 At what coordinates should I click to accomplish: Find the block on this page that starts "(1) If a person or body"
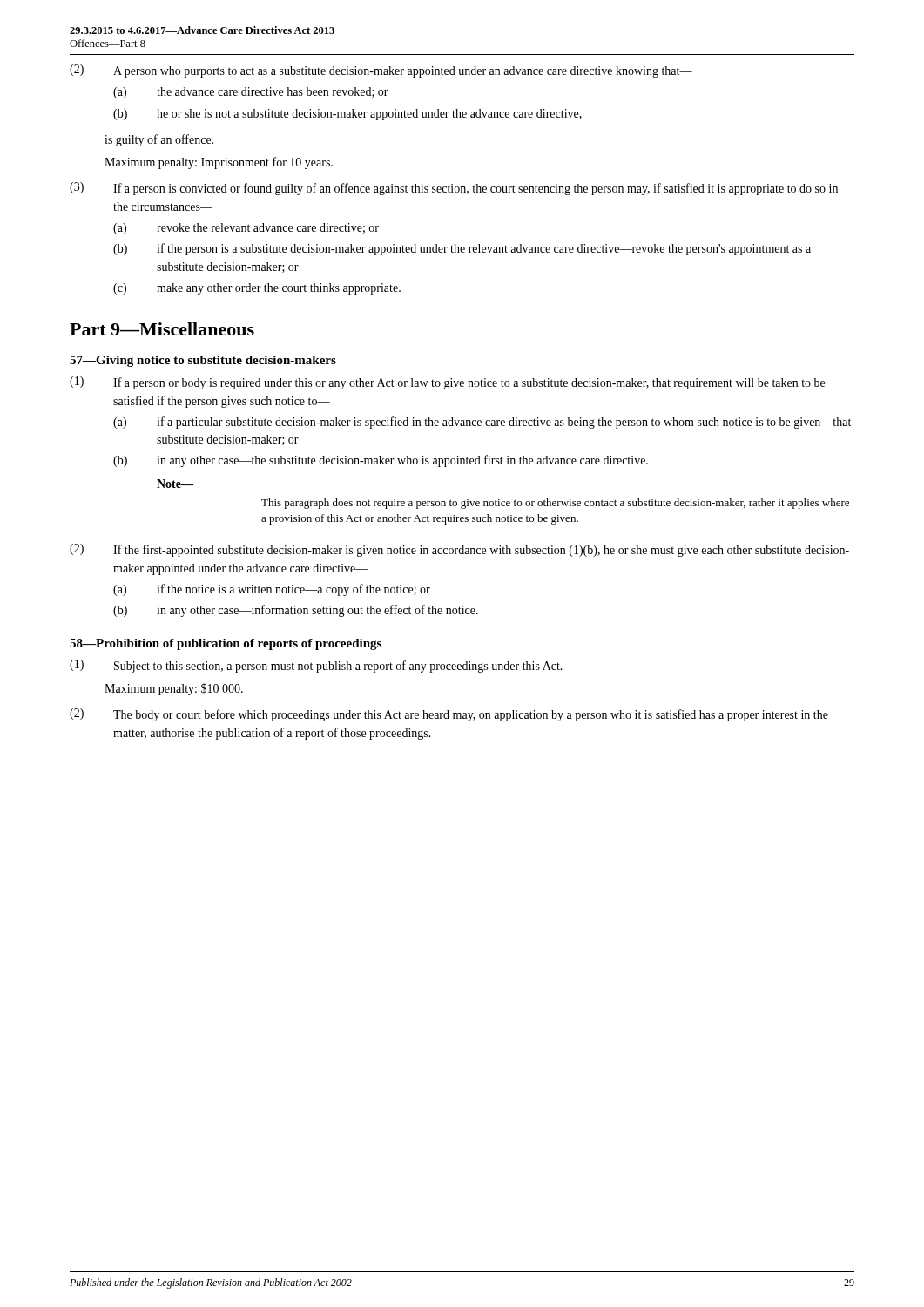point(462,454)
